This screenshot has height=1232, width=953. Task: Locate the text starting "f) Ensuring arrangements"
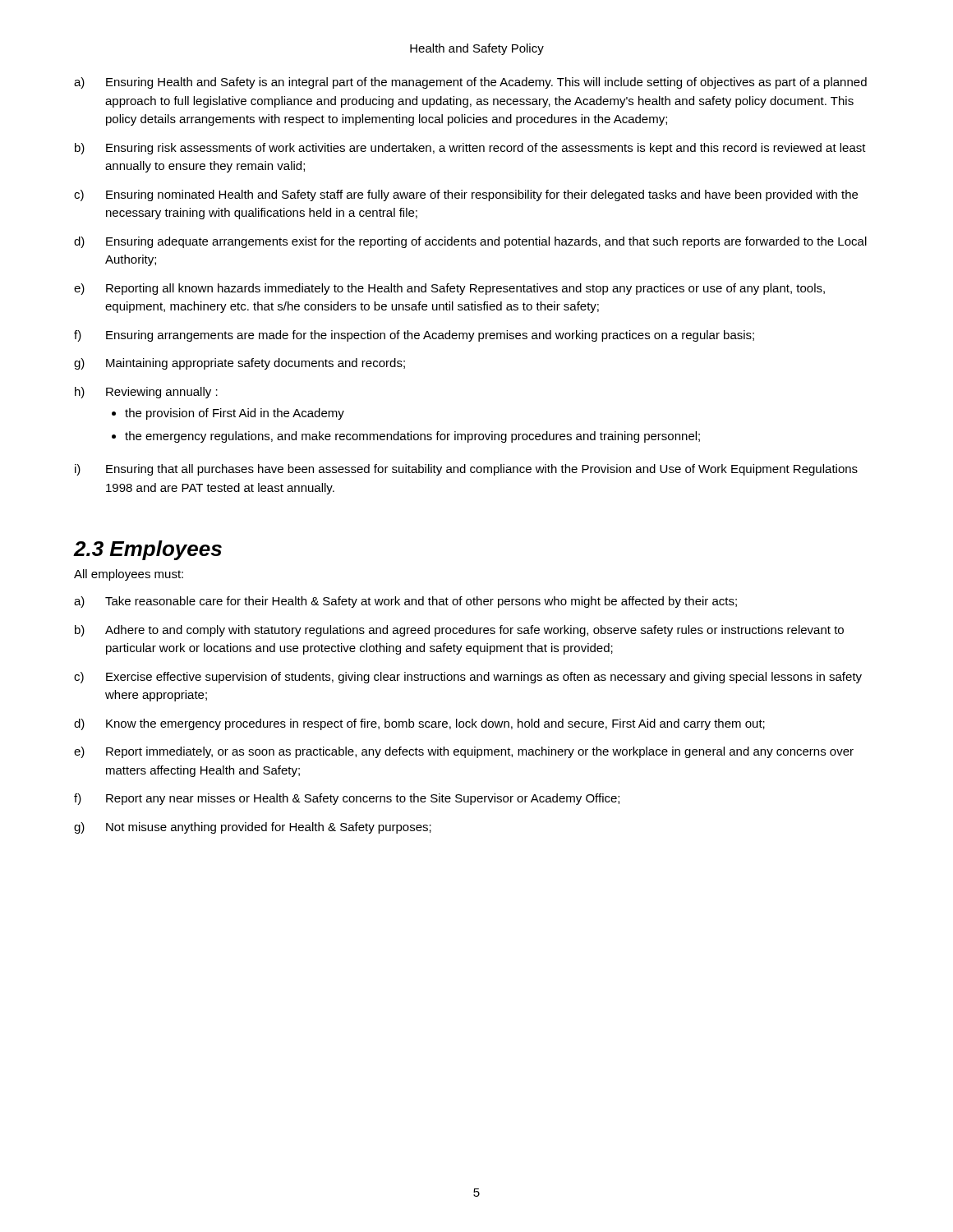[x=476, y=335]
